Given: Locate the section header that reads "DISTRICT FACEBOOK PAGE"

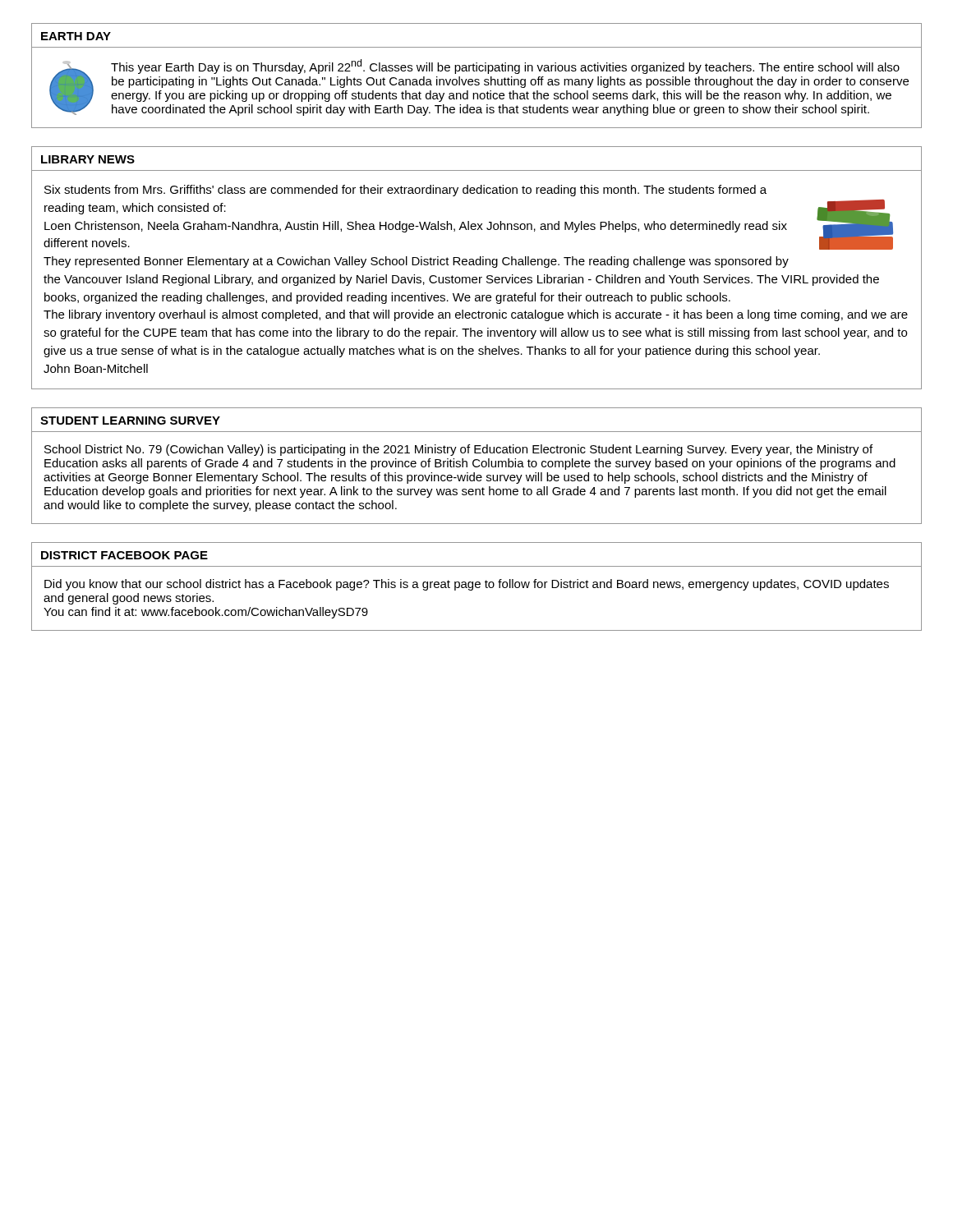Looking at the screenshot, I should pos(124,555).
